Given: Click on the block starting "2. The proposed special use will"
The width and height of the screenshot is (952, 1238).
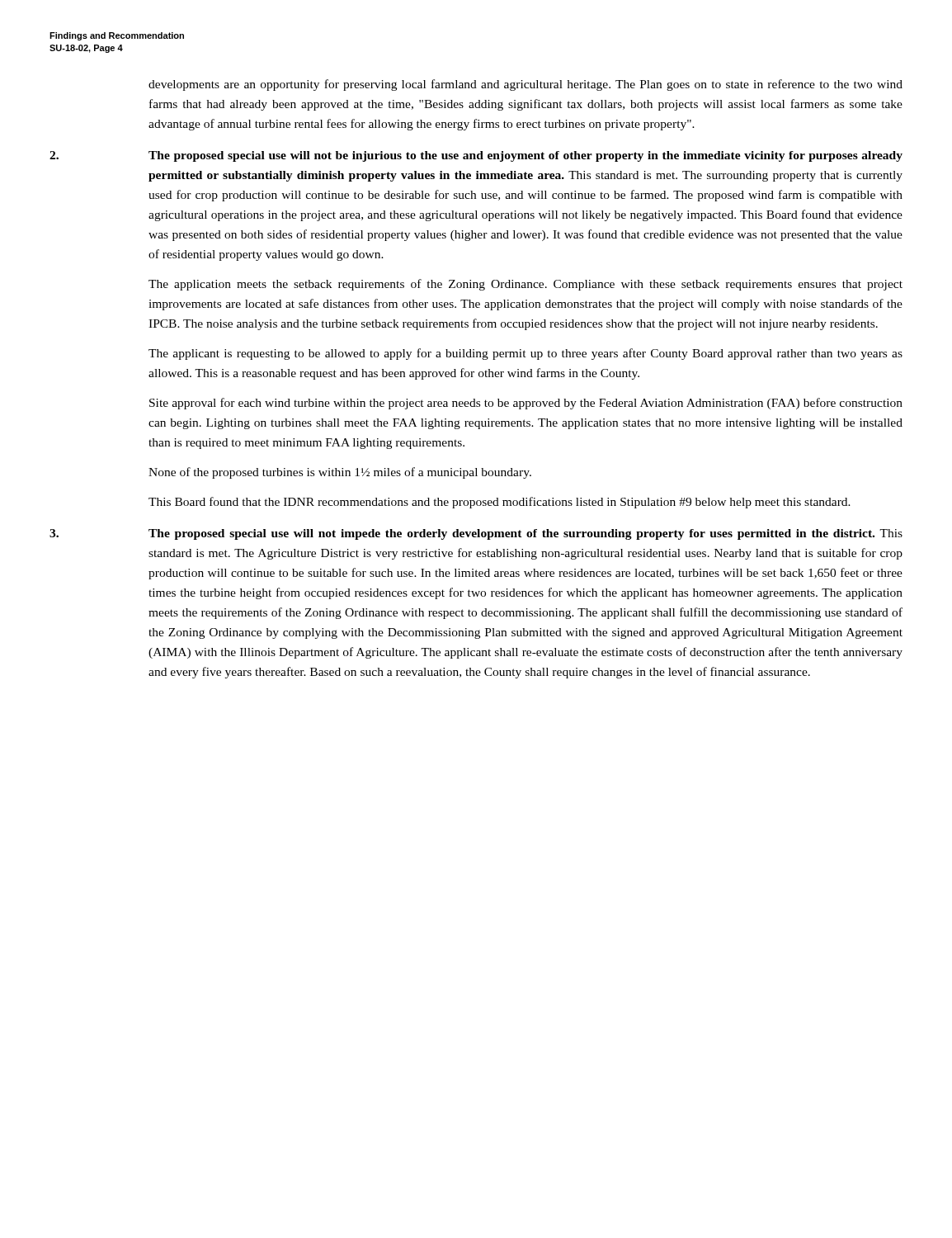Looking at the screenshot, I should click(476, 329).
